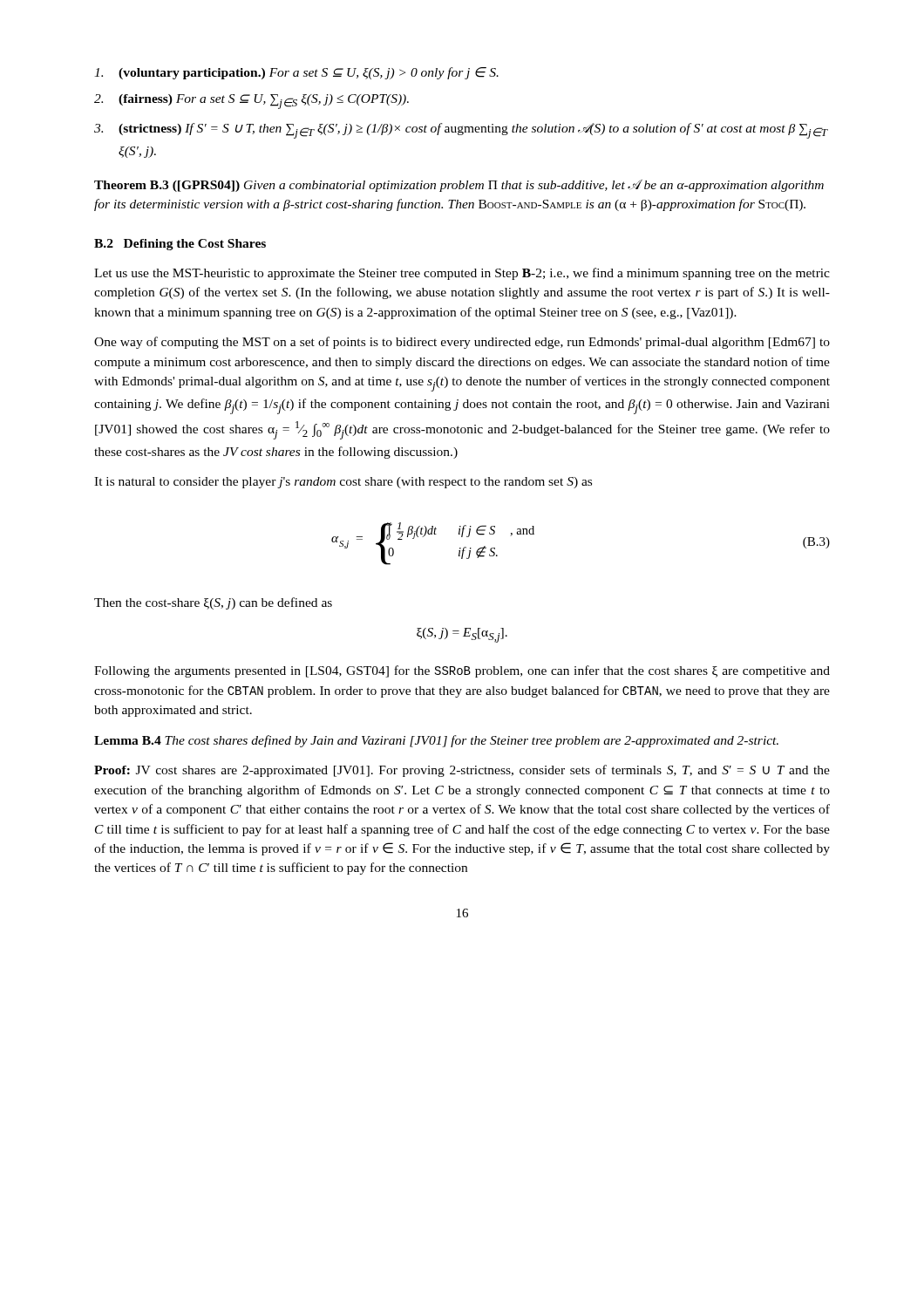
Task: Point to the text block starting "Following the arguments presented in [LS04, GST04] for"
Action: pyautogui.click(x=462, y=691)
